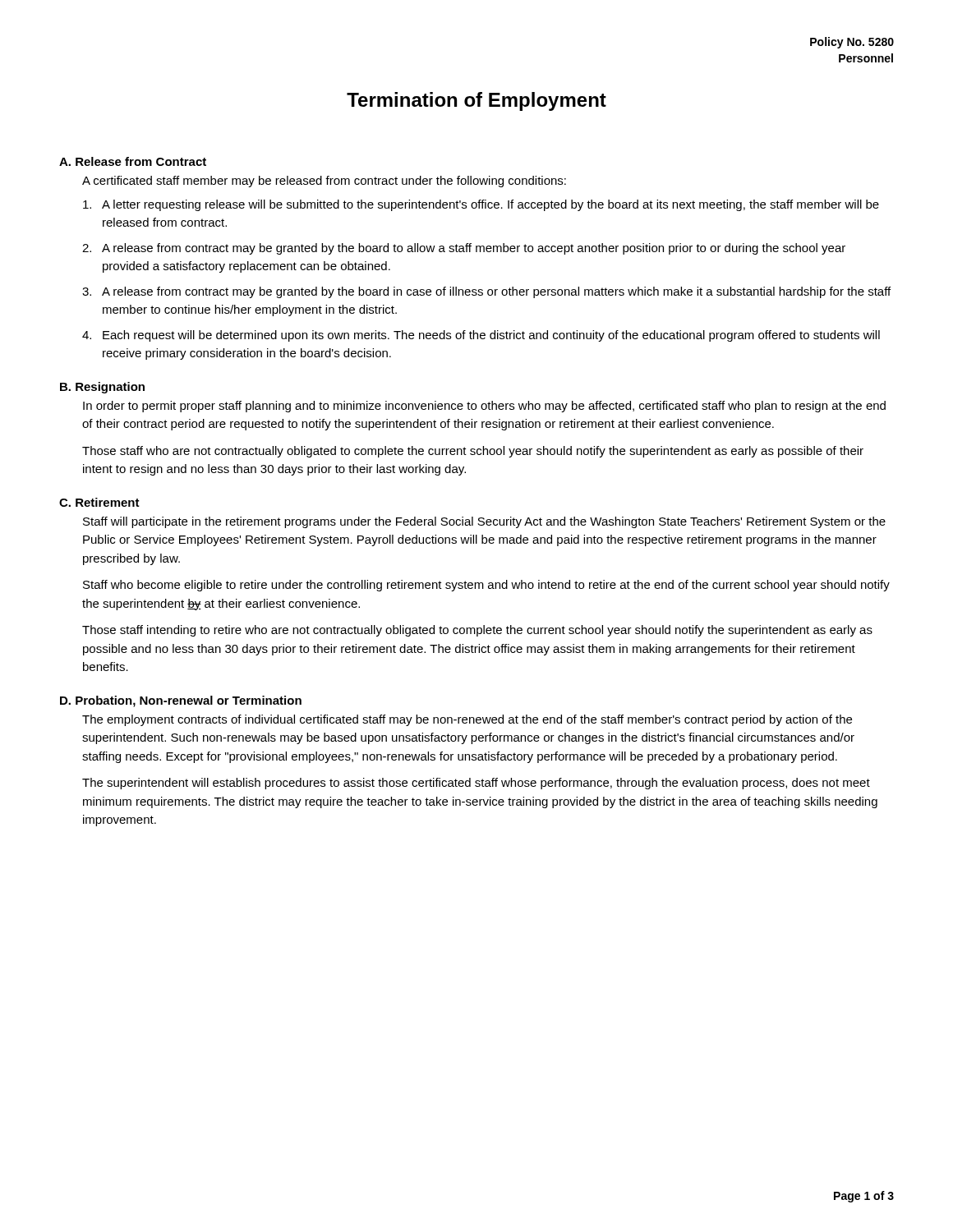Locate the text starting "2. A release from contract"
This screenshot has width=953, height=1232.
coord(488,257)
